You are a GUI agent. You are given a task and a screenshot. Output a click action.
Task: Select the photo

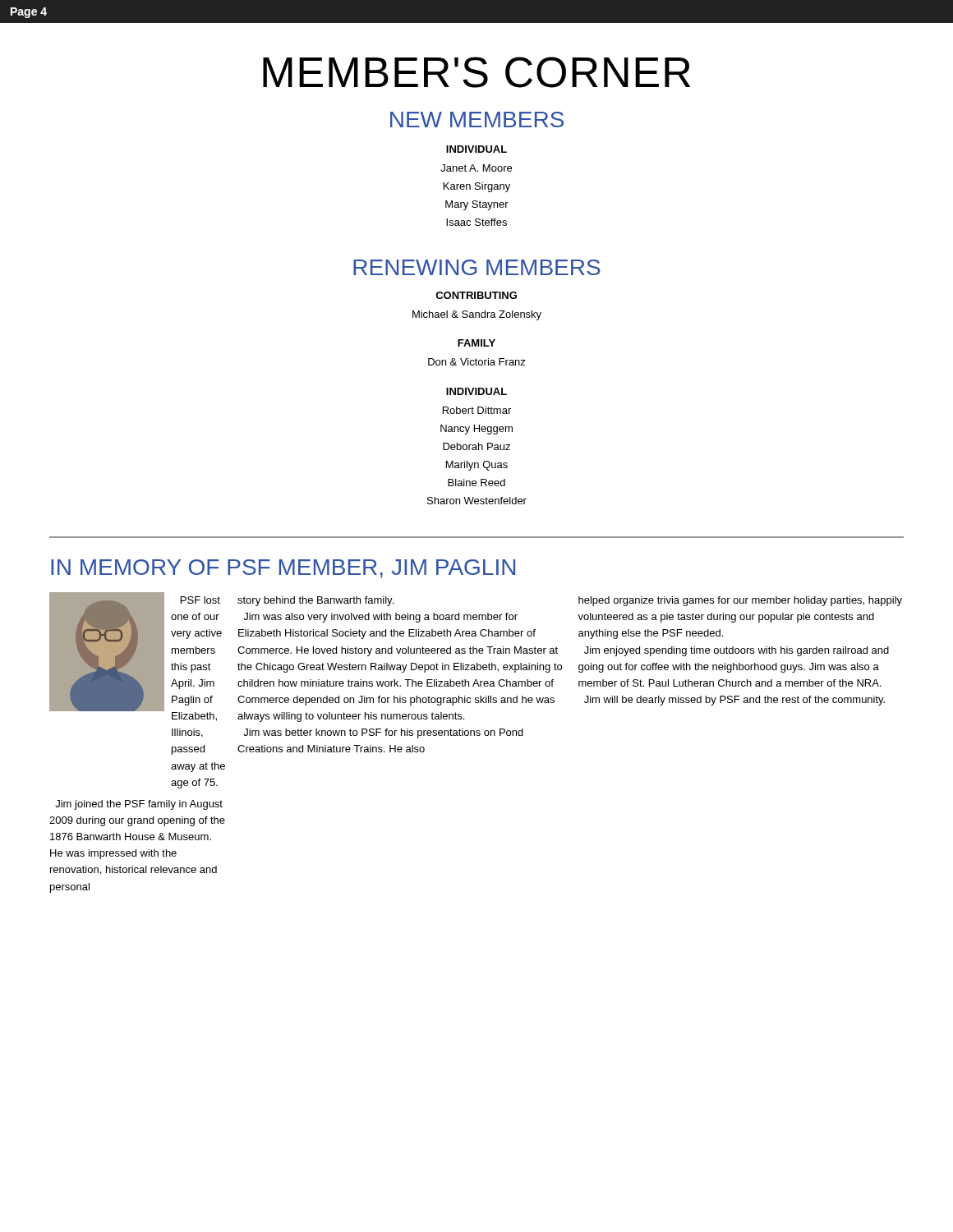point(107,692)
